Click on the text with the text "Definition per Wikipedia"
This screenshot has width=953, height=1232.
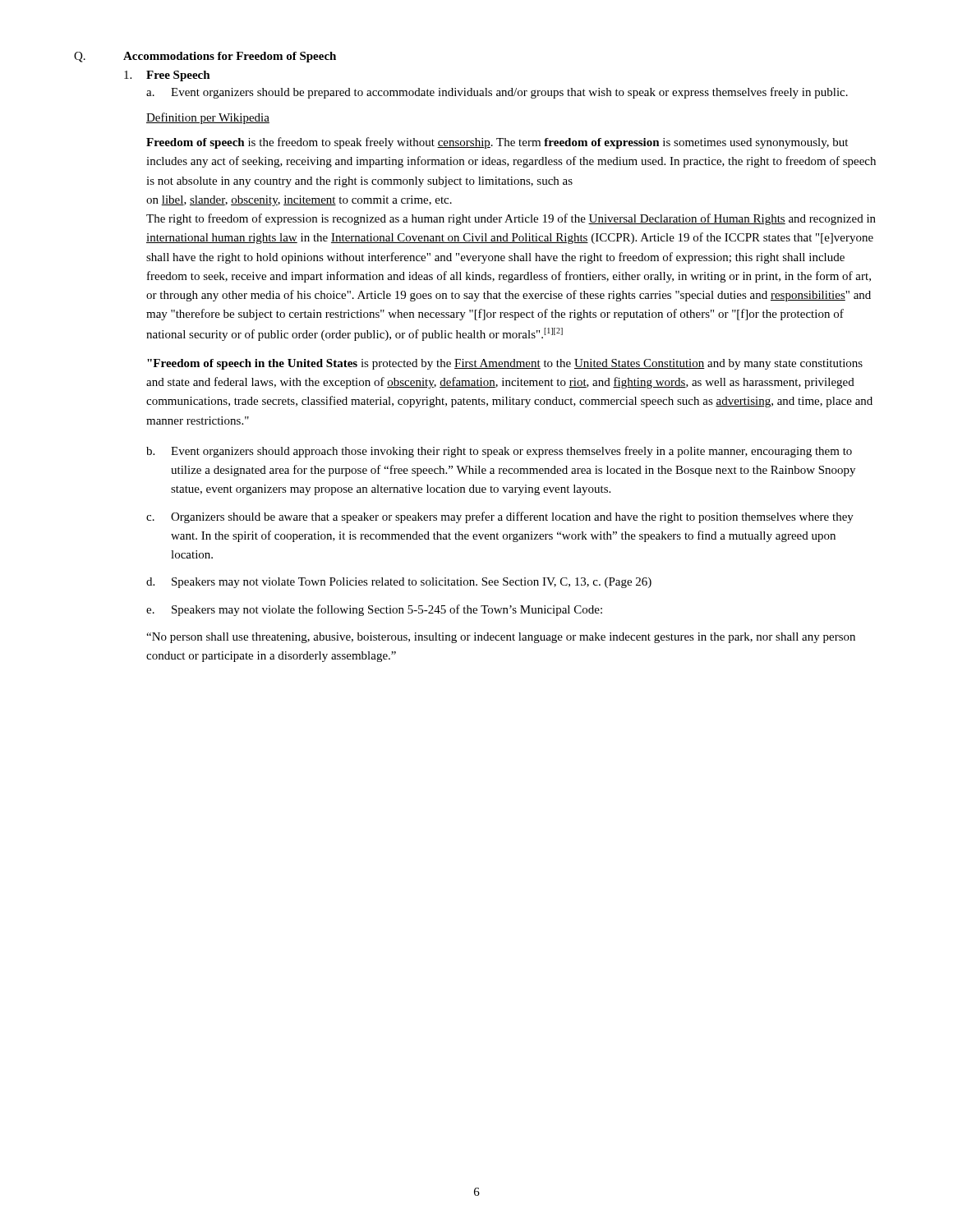208,117
